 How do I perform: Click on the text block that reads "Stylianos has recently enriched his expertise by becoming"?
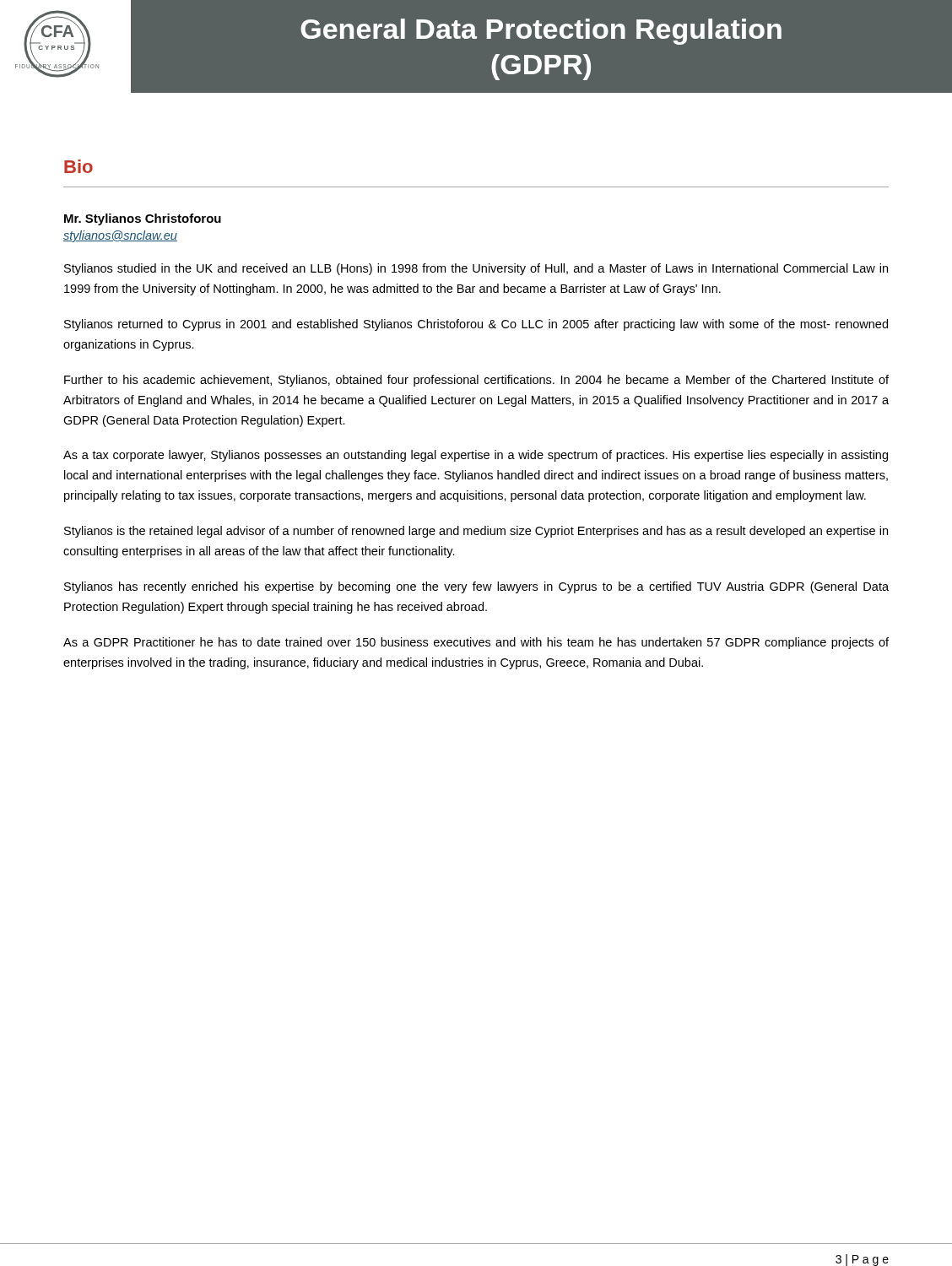(x=476, y=597)
